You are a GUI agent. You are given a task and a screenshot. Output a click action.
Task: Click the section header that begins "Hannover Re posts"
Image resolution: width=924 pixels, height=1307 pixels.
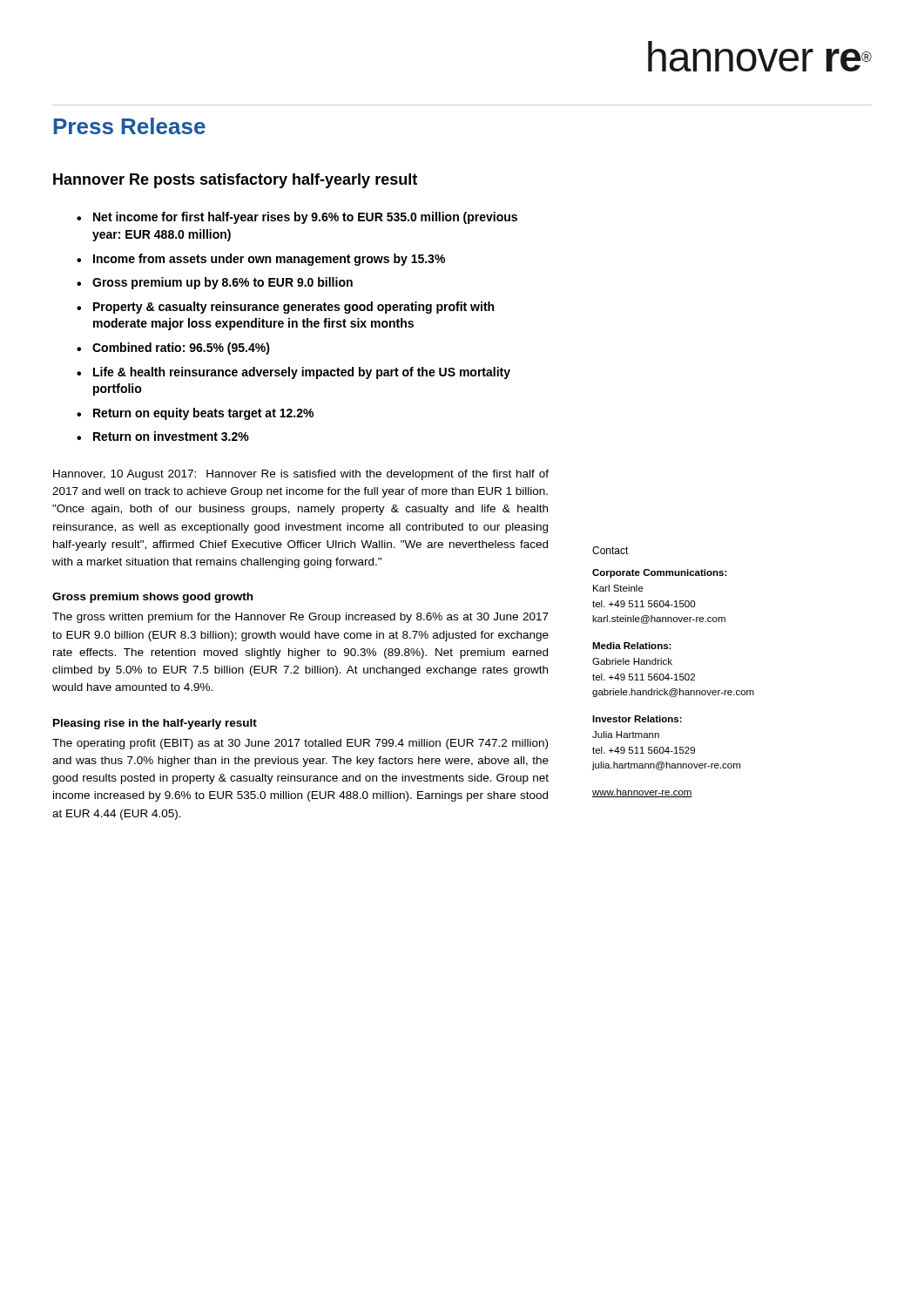235,180
